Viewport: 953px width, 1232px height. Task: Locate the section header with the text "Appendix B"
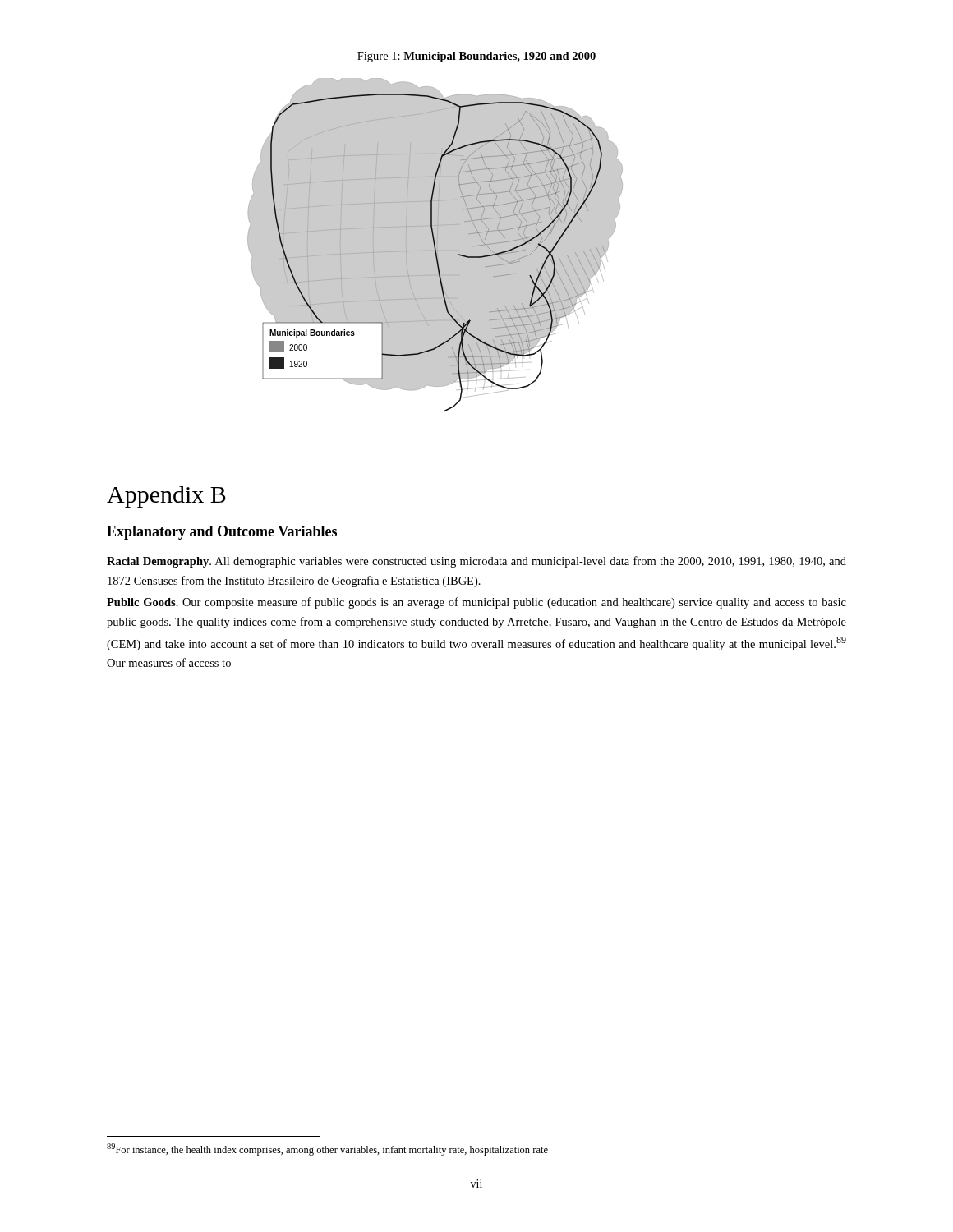[x=167, y=494]
